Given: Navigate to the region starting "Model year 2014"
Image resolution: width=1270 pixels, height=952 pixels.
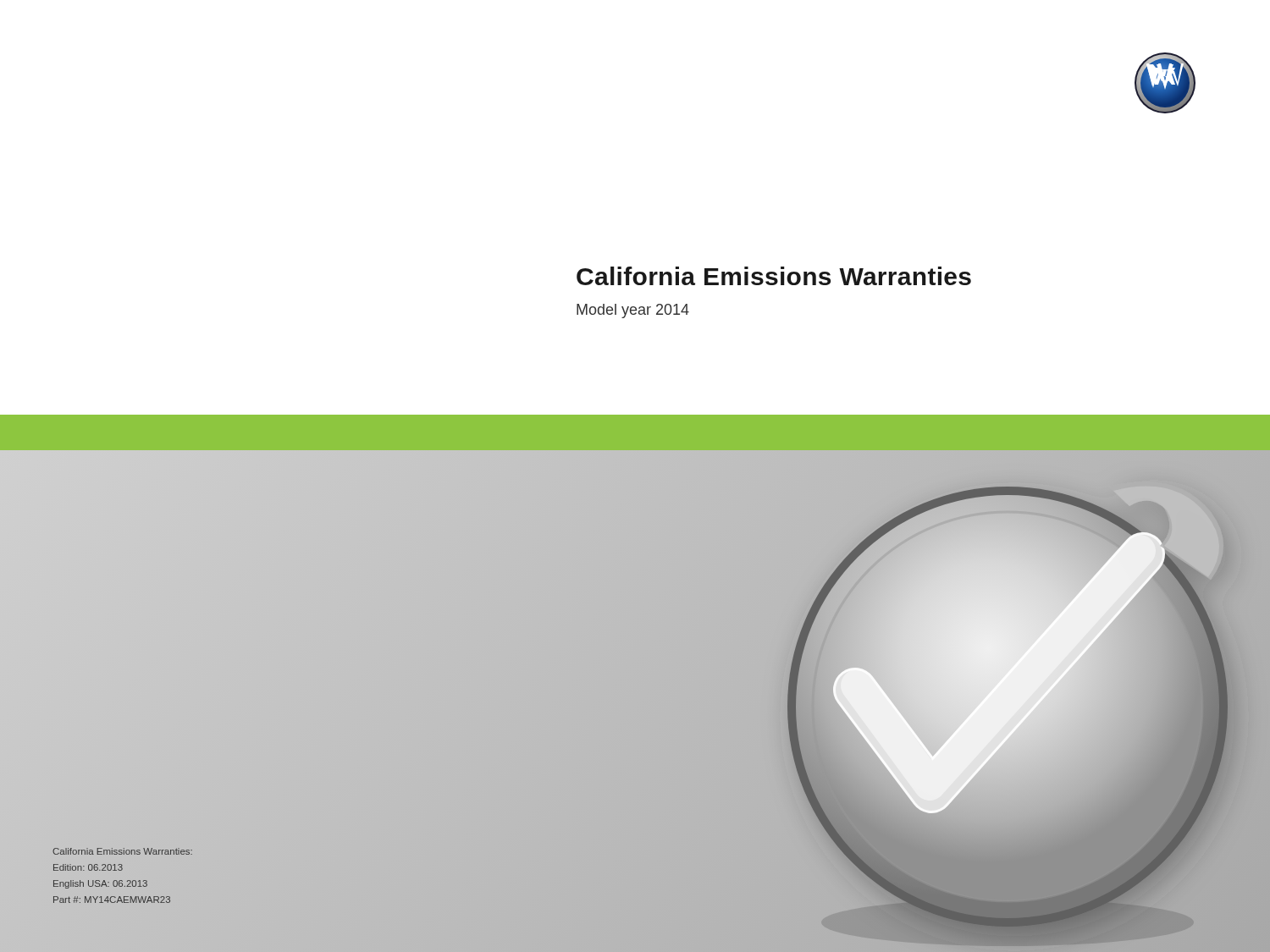Looking at the screenshot, I should [632, 310].
